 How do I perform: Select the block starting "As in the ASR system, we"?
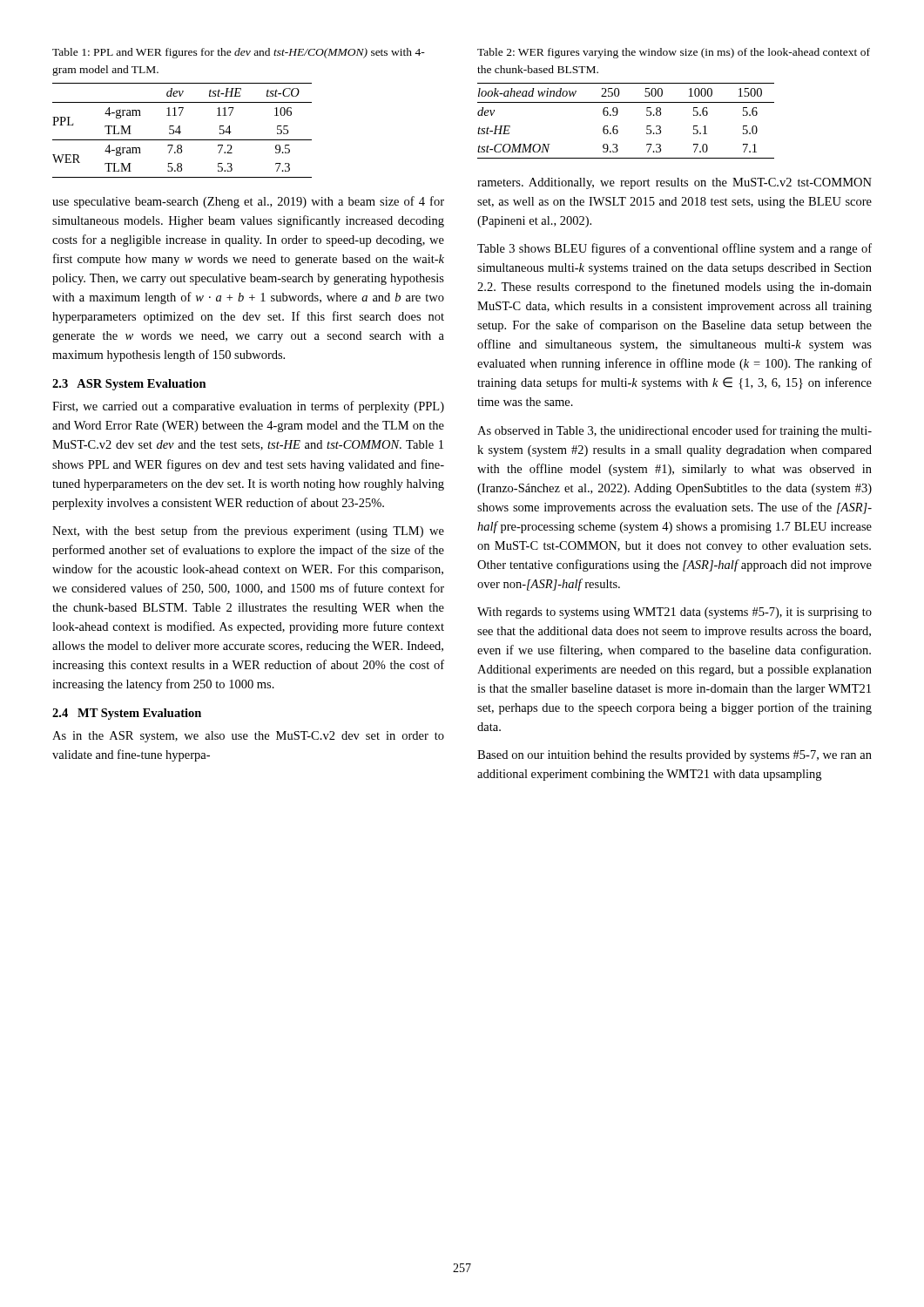point(248,745)
